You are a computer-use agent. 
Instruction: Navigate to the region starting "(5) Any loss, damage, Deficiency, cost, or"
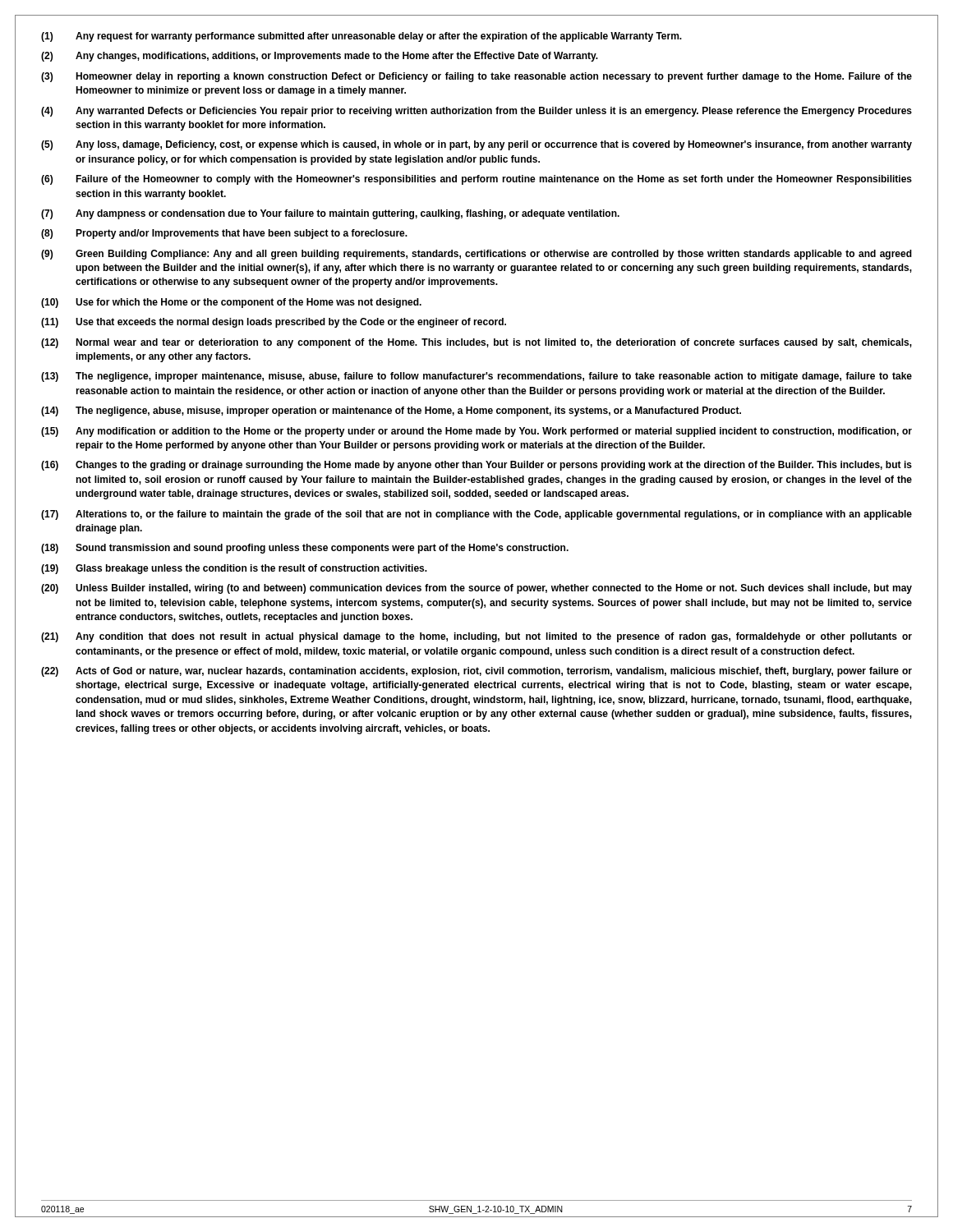click(476, 153)
